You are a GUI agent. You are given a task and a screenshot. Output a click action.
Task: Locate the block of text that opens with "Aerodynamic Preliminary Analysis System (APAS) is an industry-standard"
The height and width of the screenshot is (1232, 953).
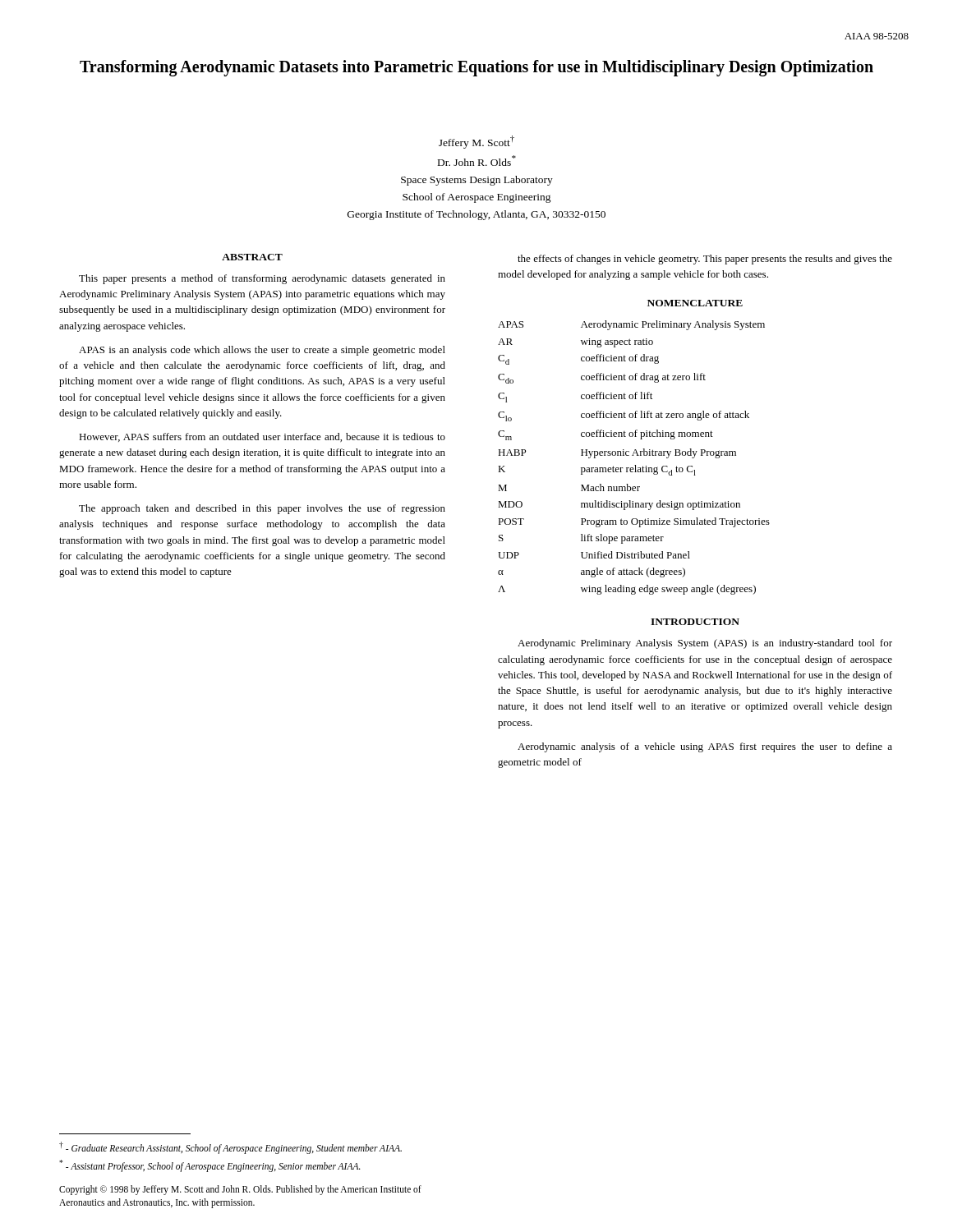[695, 683]
